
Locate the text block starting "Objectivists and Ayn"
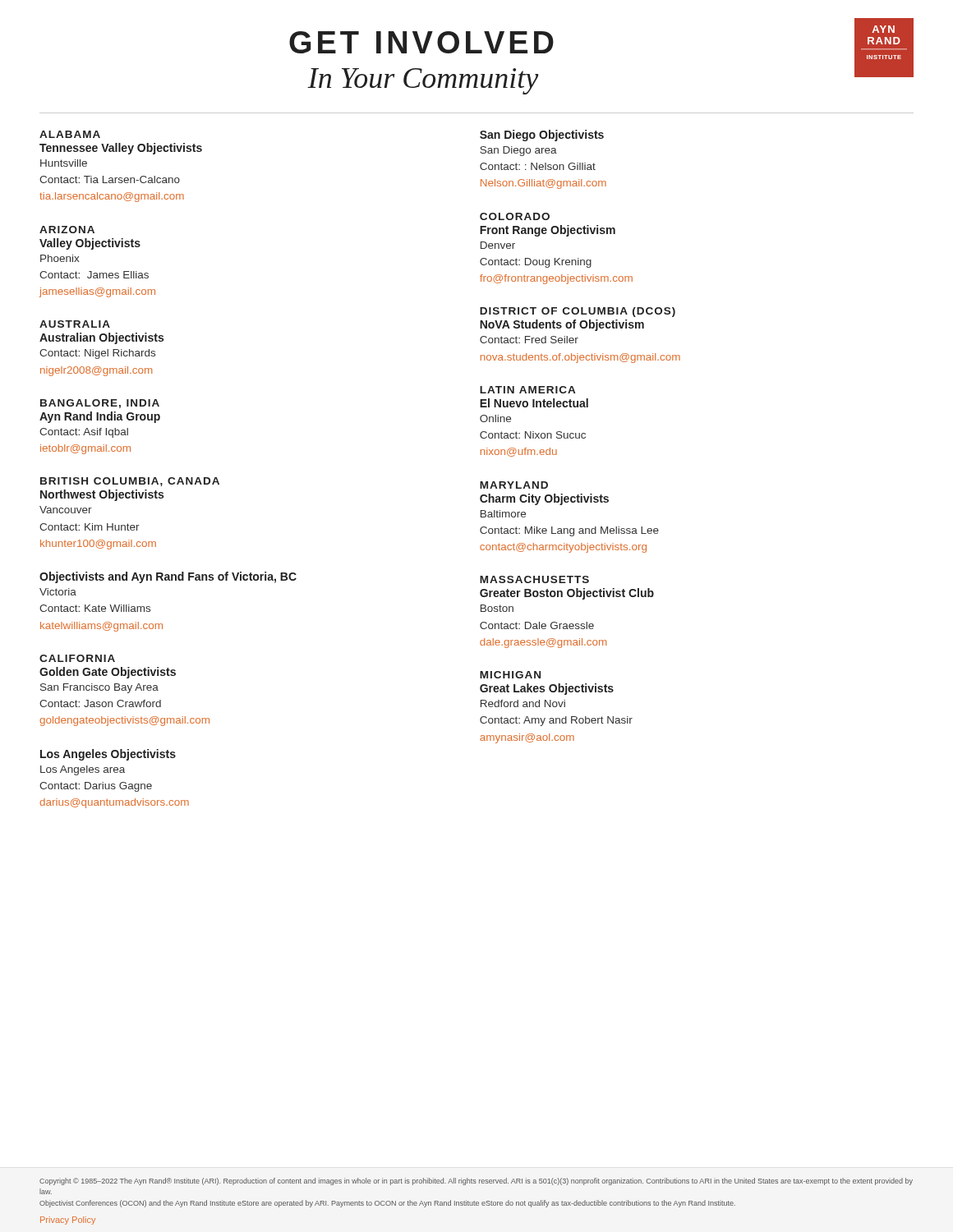point(168,577)
